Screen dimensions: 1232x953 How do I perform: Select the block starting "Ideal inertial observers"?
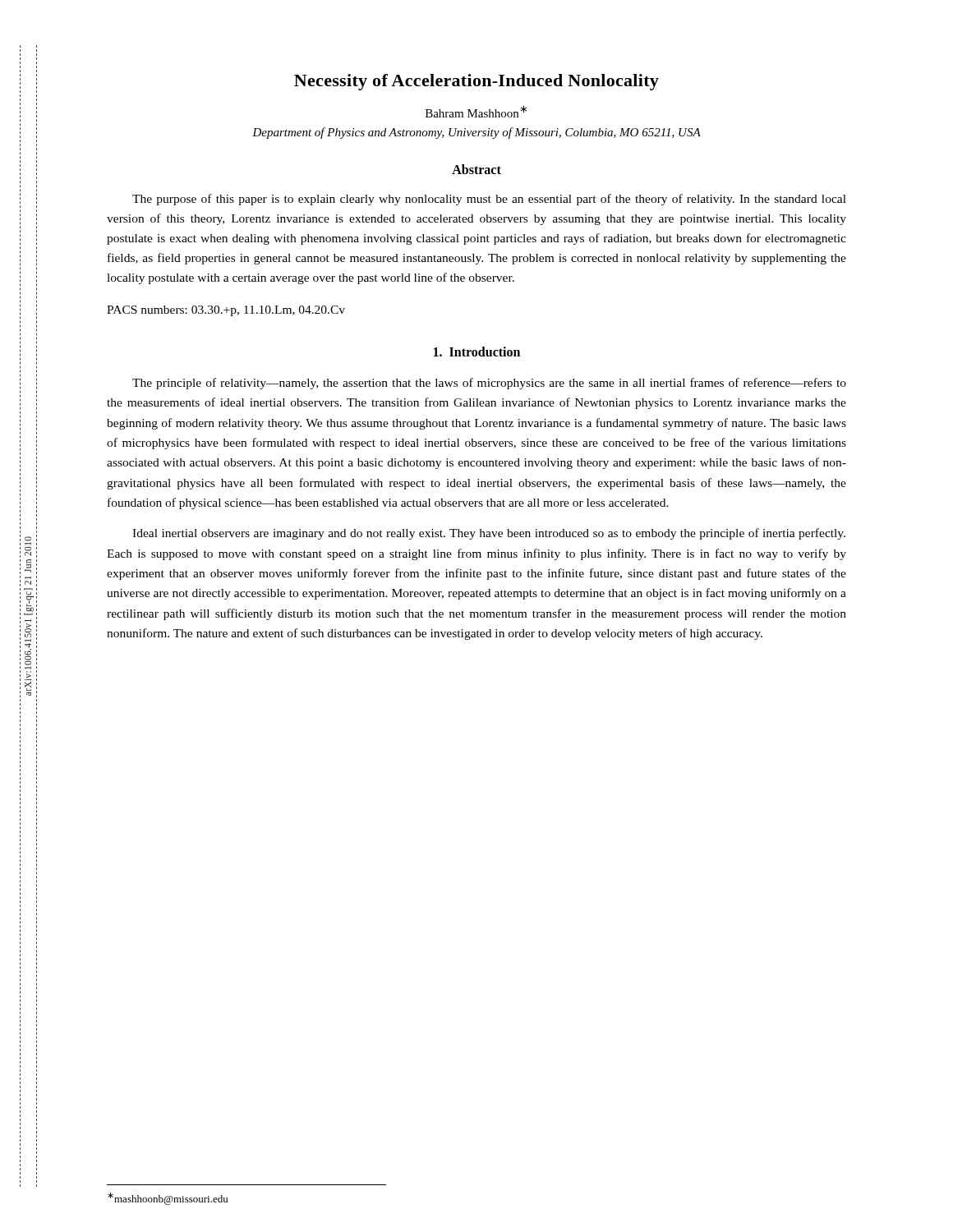[x=476, y=583]
